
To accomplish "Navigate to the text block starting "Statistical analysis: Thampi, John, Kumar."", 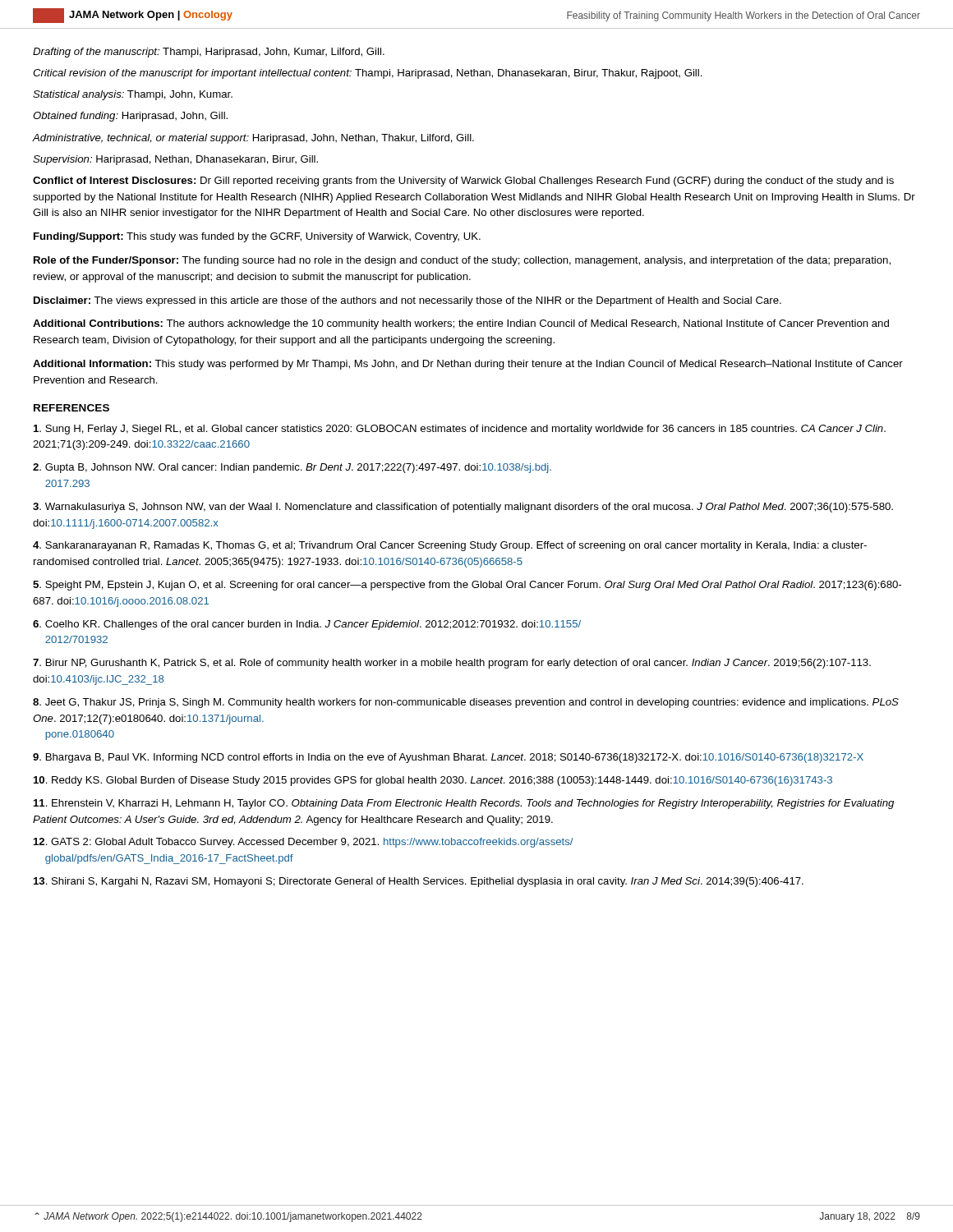I will (x=133, y=94).
